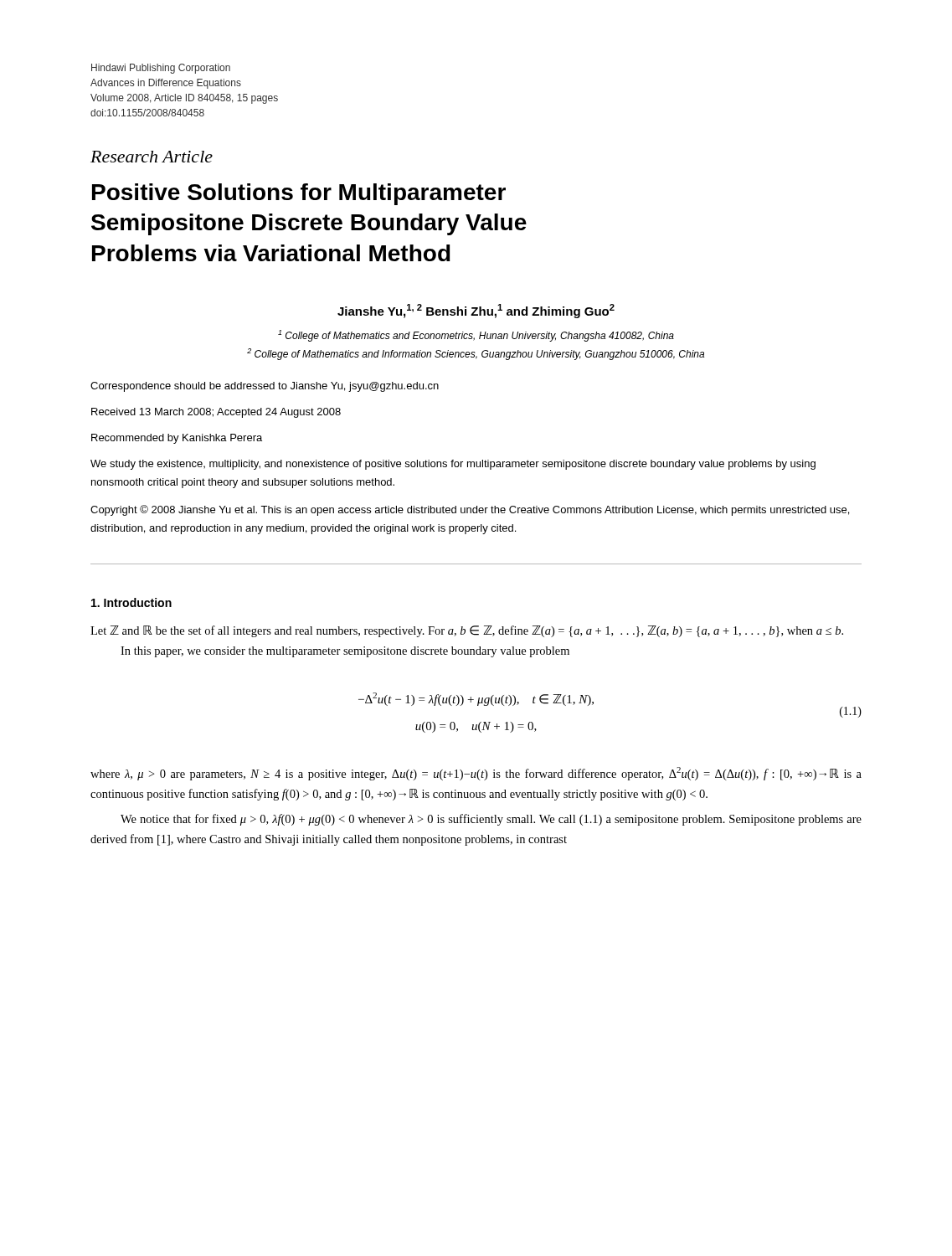The image size is (952, 1256).
Task: Point to the block beginning "Correspondence should be addressed to"
Action: [x=265, y=386]
